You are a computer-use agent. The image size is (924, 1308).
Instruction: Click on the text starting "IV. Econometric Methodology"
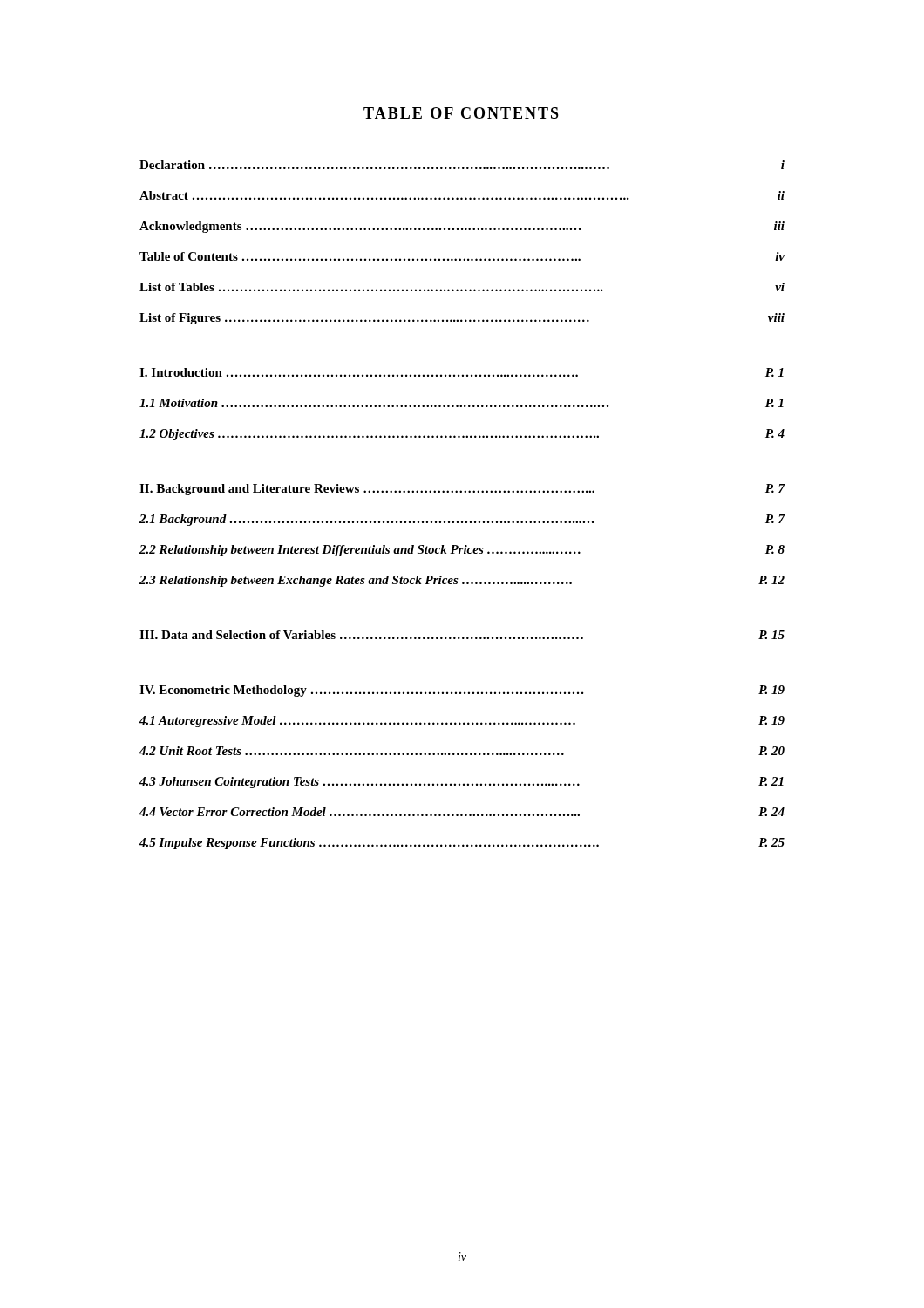point(462,690)
